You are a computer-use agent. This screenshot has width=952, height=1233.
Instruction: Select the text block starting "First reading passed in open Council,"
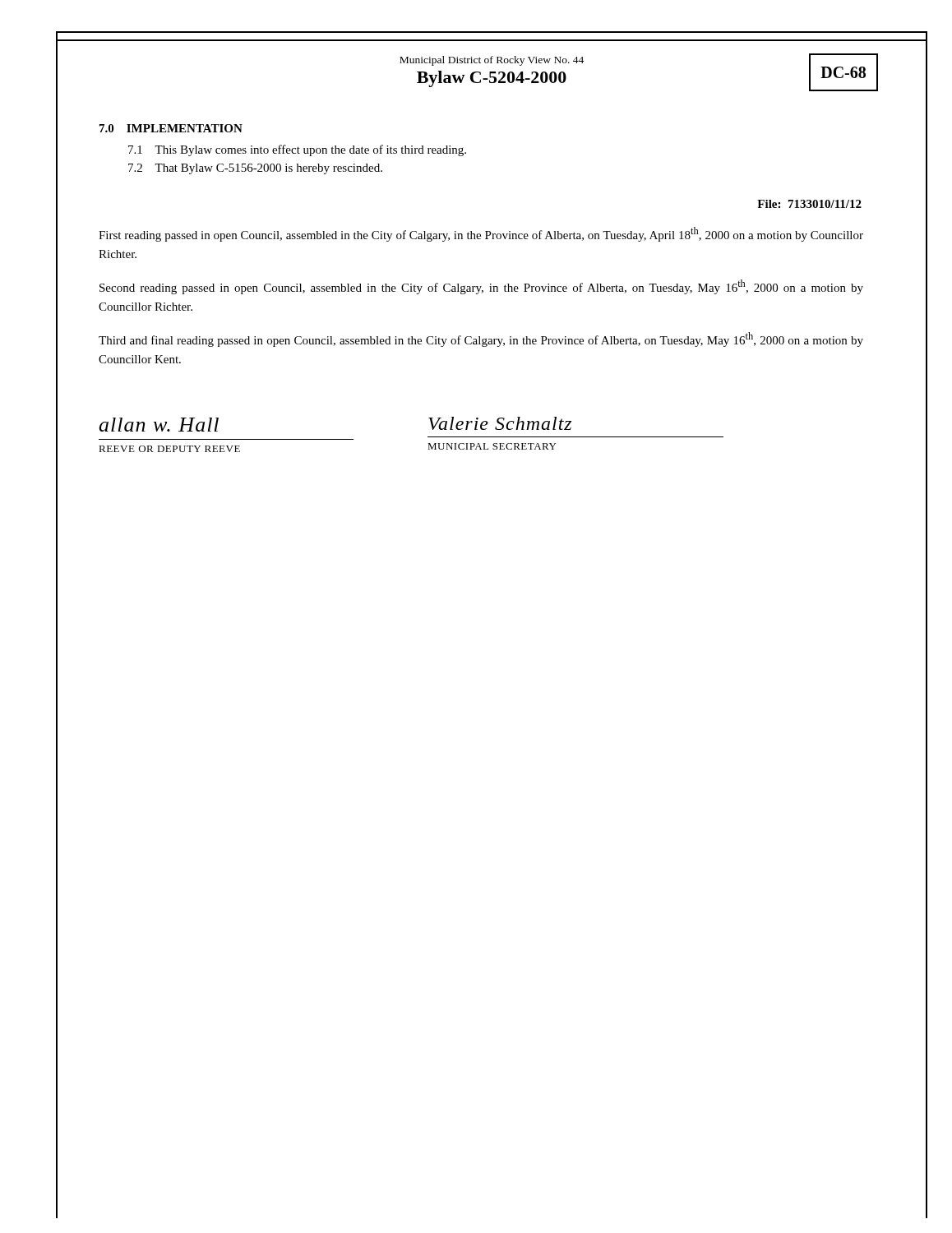point(481,243)
